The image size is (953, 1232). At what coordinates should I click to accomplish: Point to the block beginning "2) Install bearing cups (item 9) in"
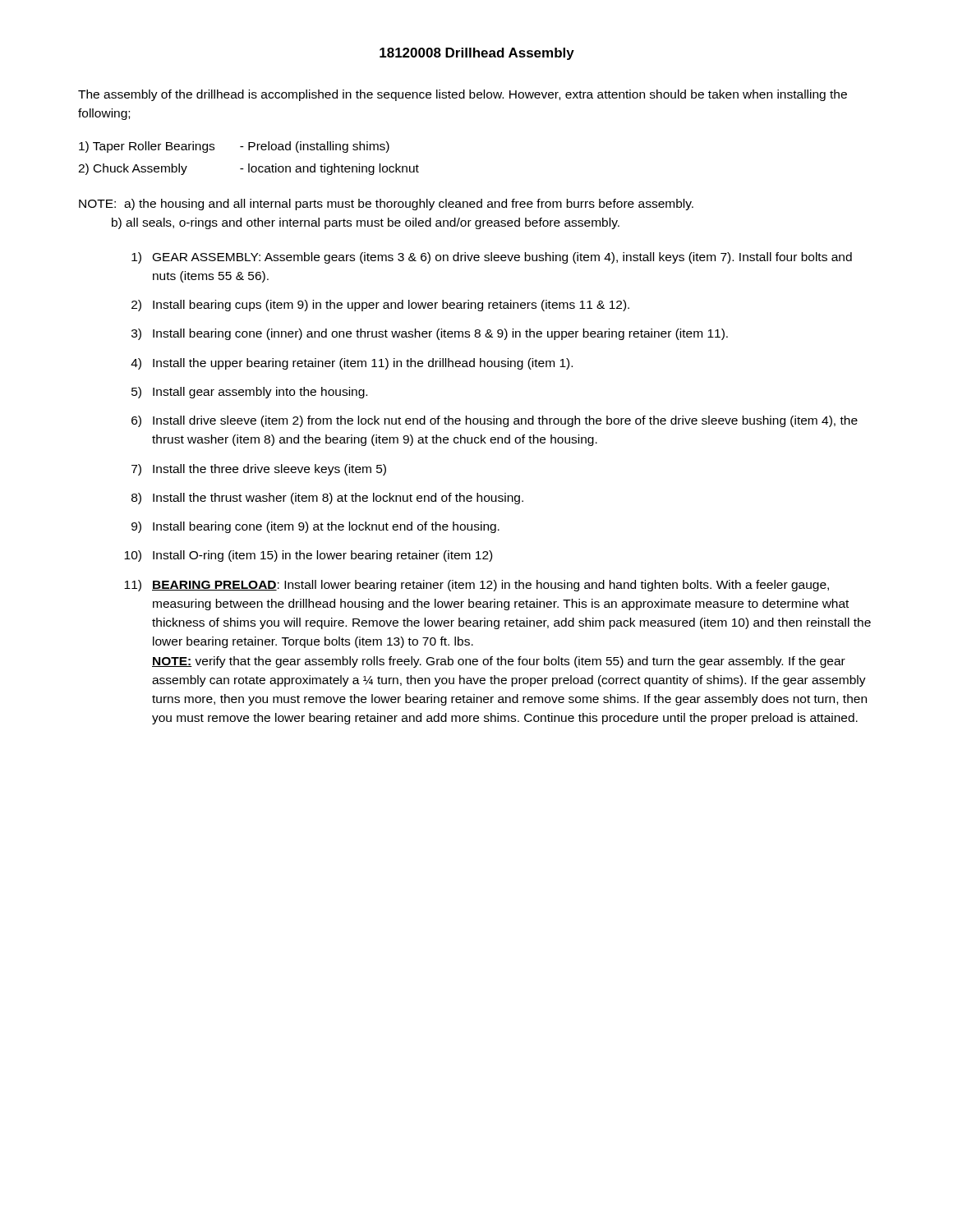click(493, 304)
